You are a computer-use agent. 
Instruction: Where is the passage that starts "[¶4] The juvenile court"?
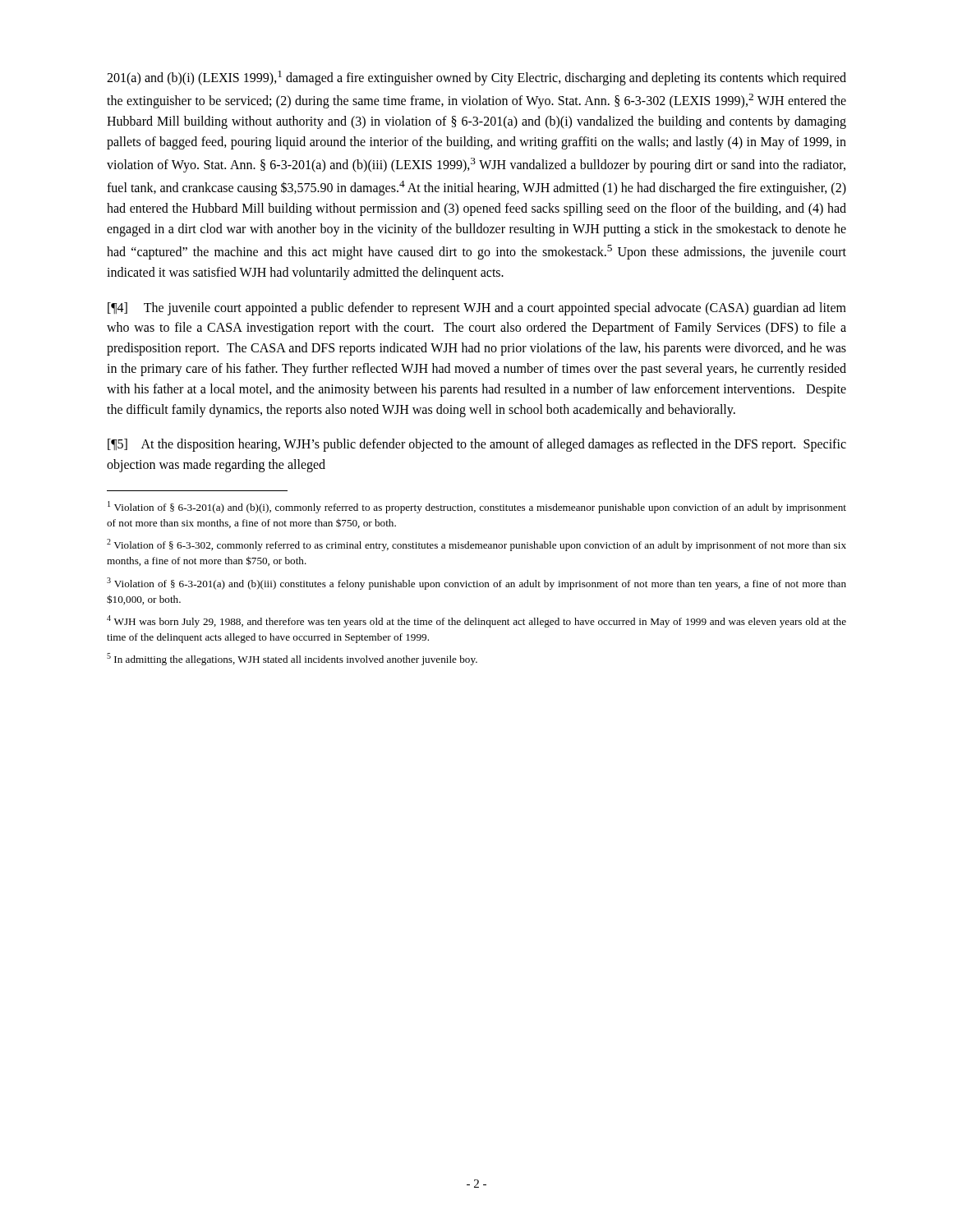[x=476, y=358]
